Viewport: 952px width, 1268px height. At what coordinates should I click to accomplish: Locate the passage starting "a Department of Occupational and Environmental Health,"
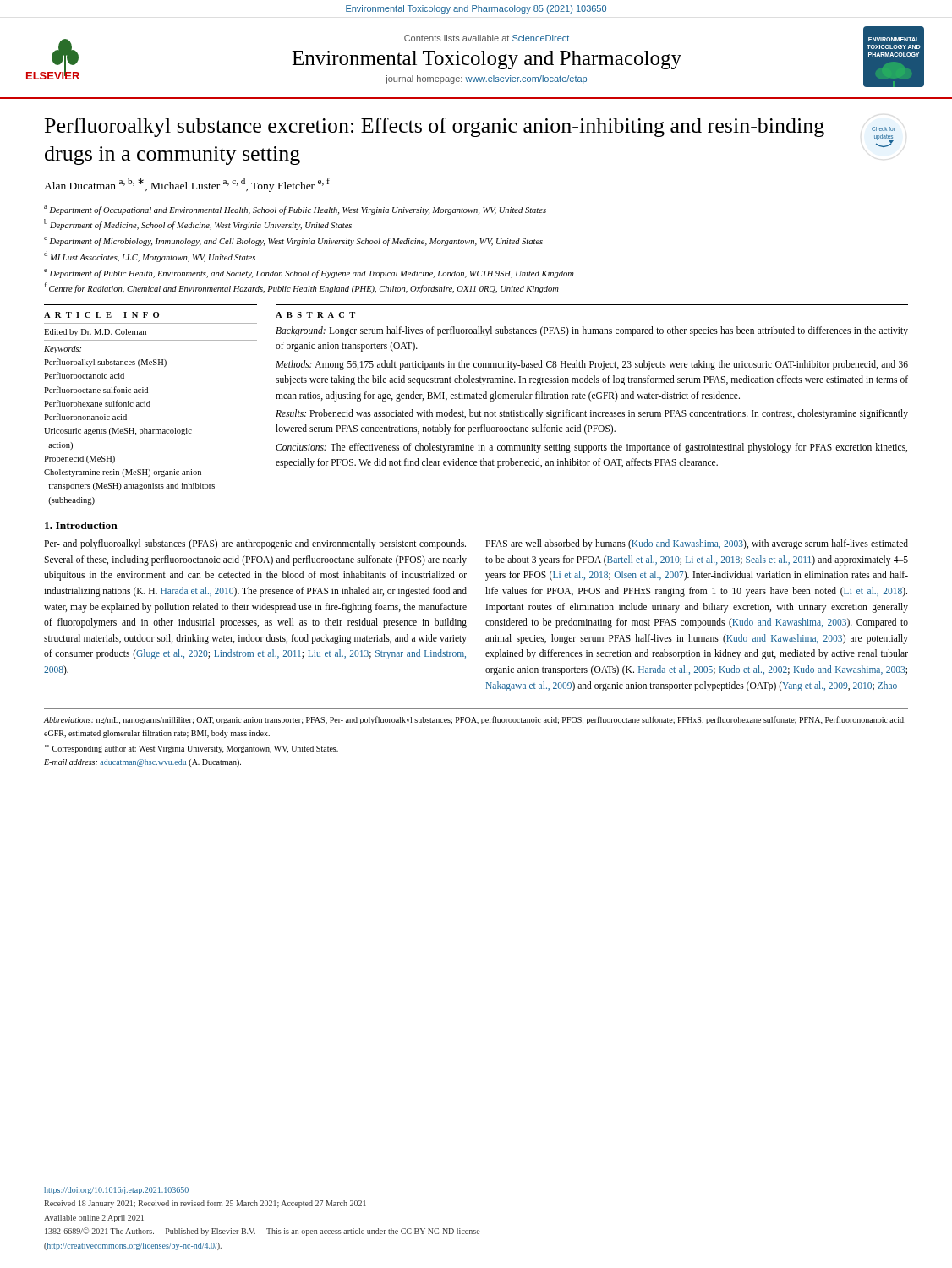tap(309, 247)
